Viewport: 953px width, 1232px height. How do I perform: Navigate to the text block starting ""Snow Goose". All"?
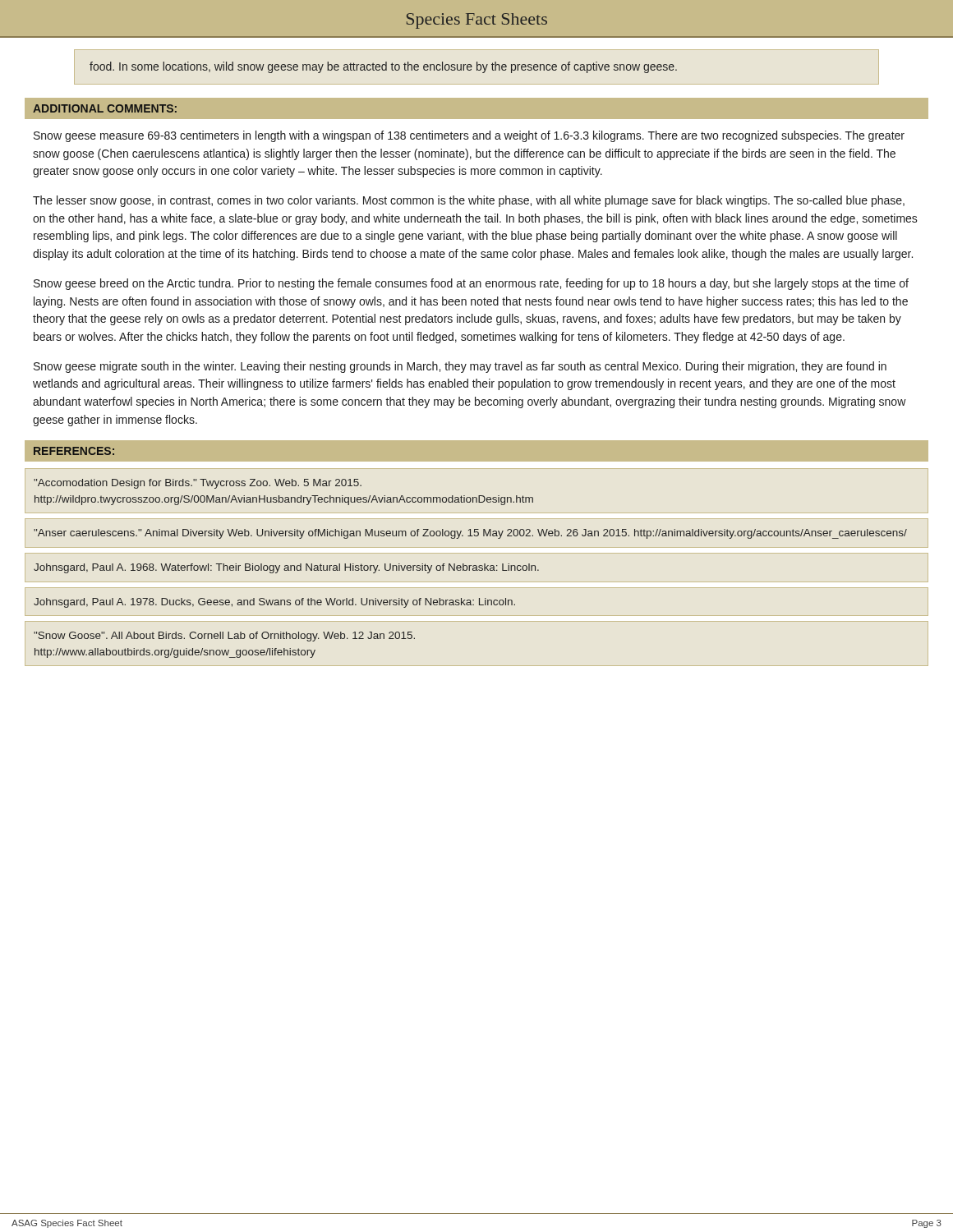tap(225, 643)
